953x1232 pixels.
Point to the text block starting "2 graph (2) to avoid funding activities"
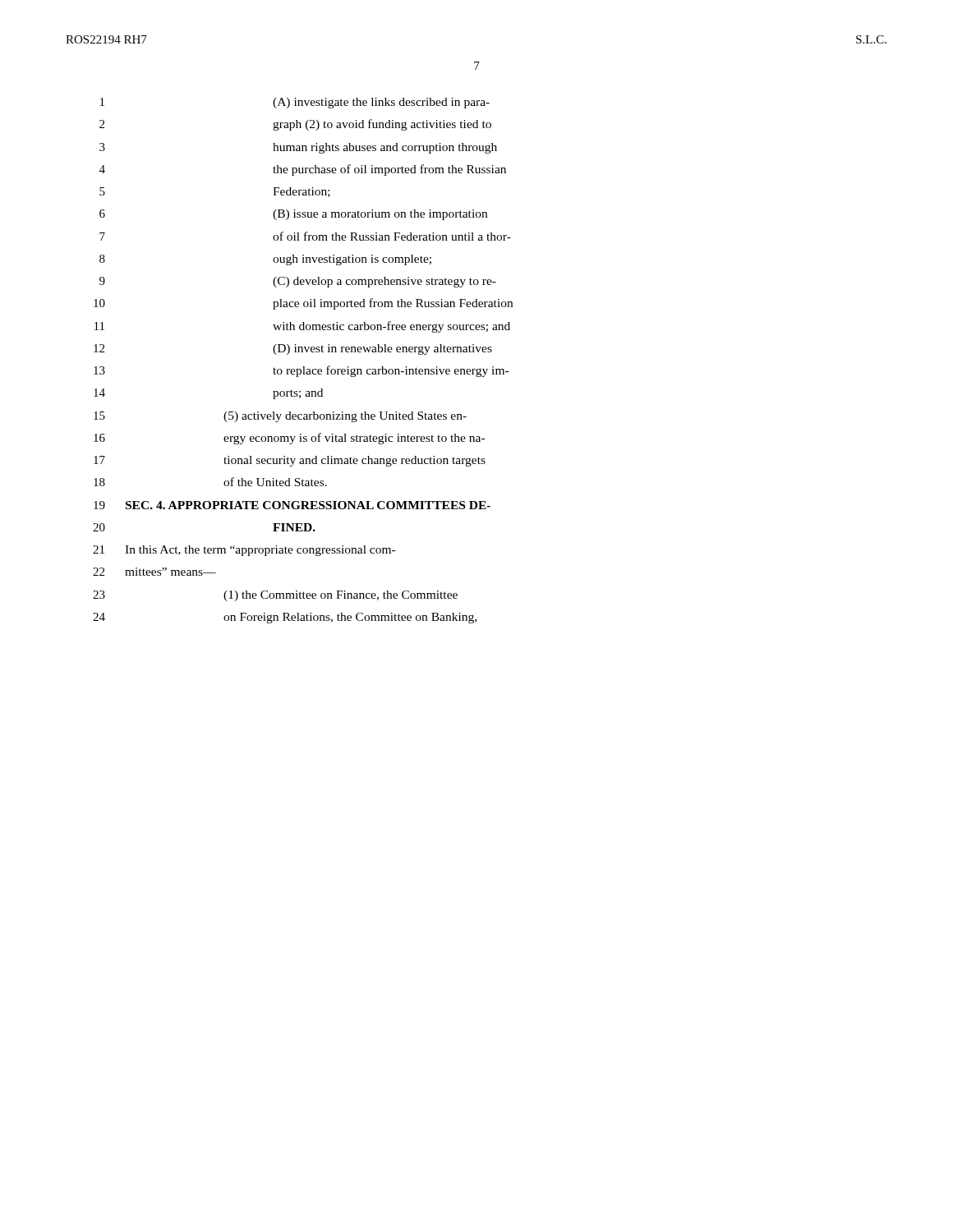coord(476,124)
